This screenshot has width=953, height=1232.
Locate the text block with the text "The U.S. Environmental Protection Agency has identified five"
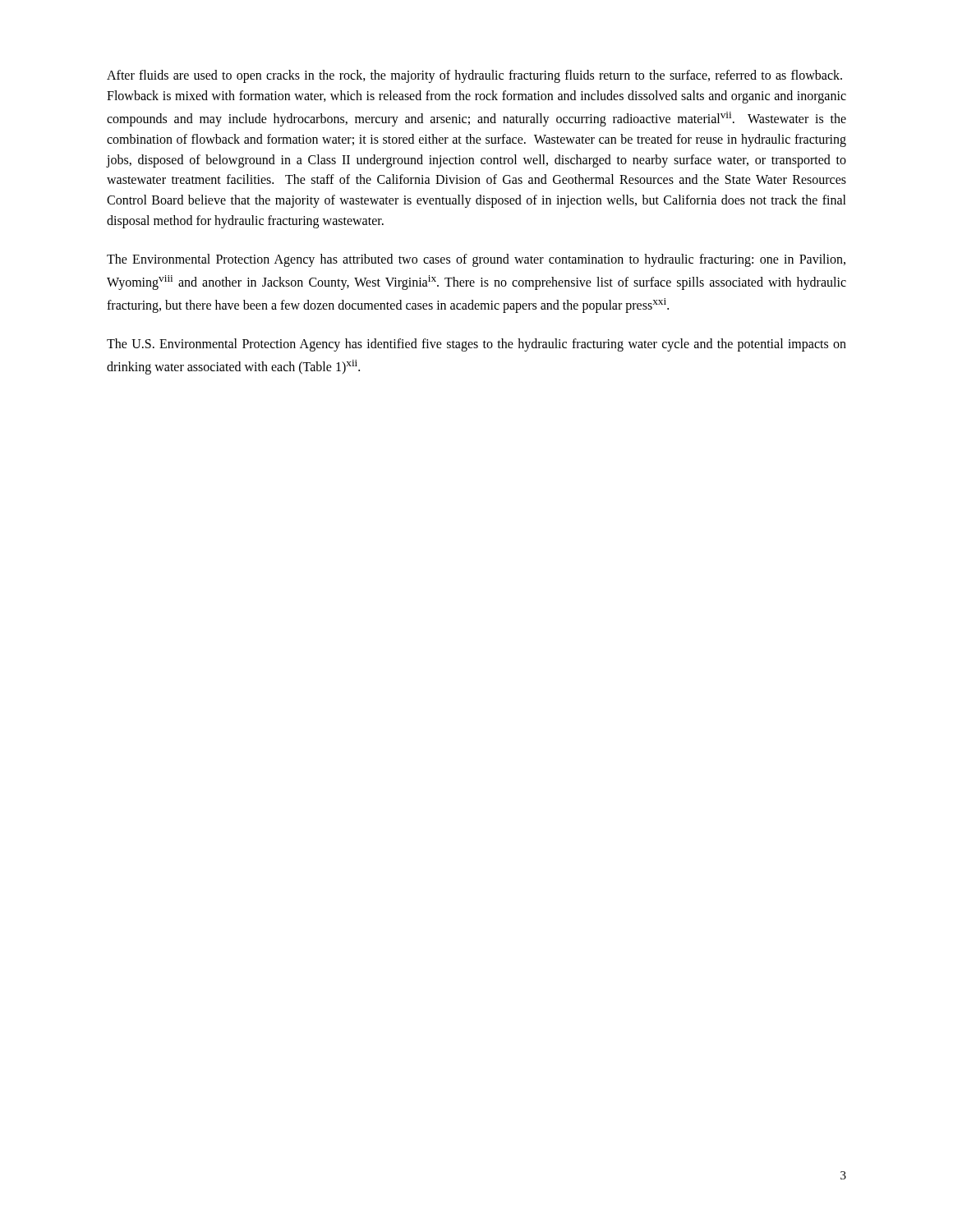[476, 355]
